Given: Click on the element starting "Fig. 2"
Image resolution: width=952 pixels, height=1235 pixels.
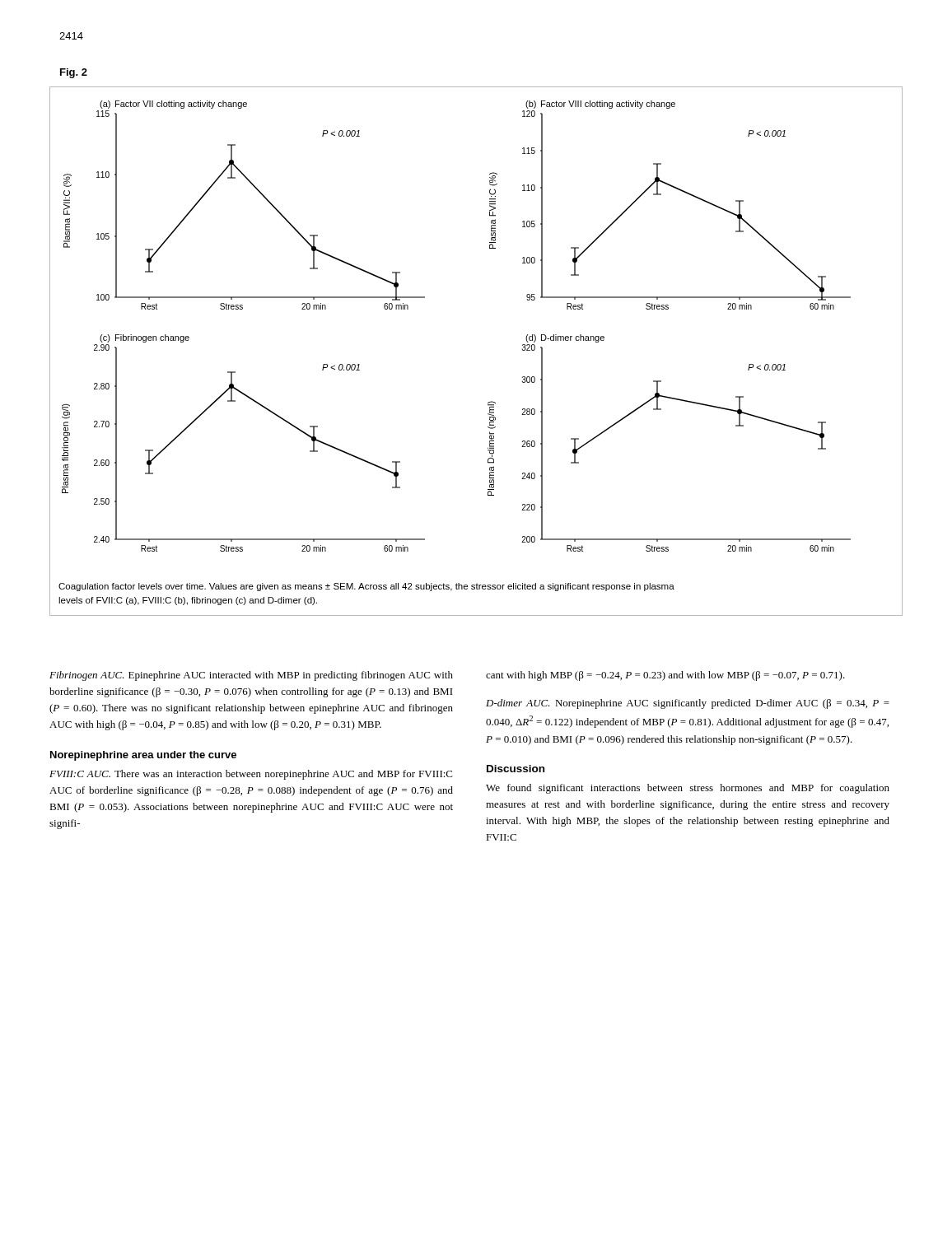Looking at the screenshot, I should 73,72.
